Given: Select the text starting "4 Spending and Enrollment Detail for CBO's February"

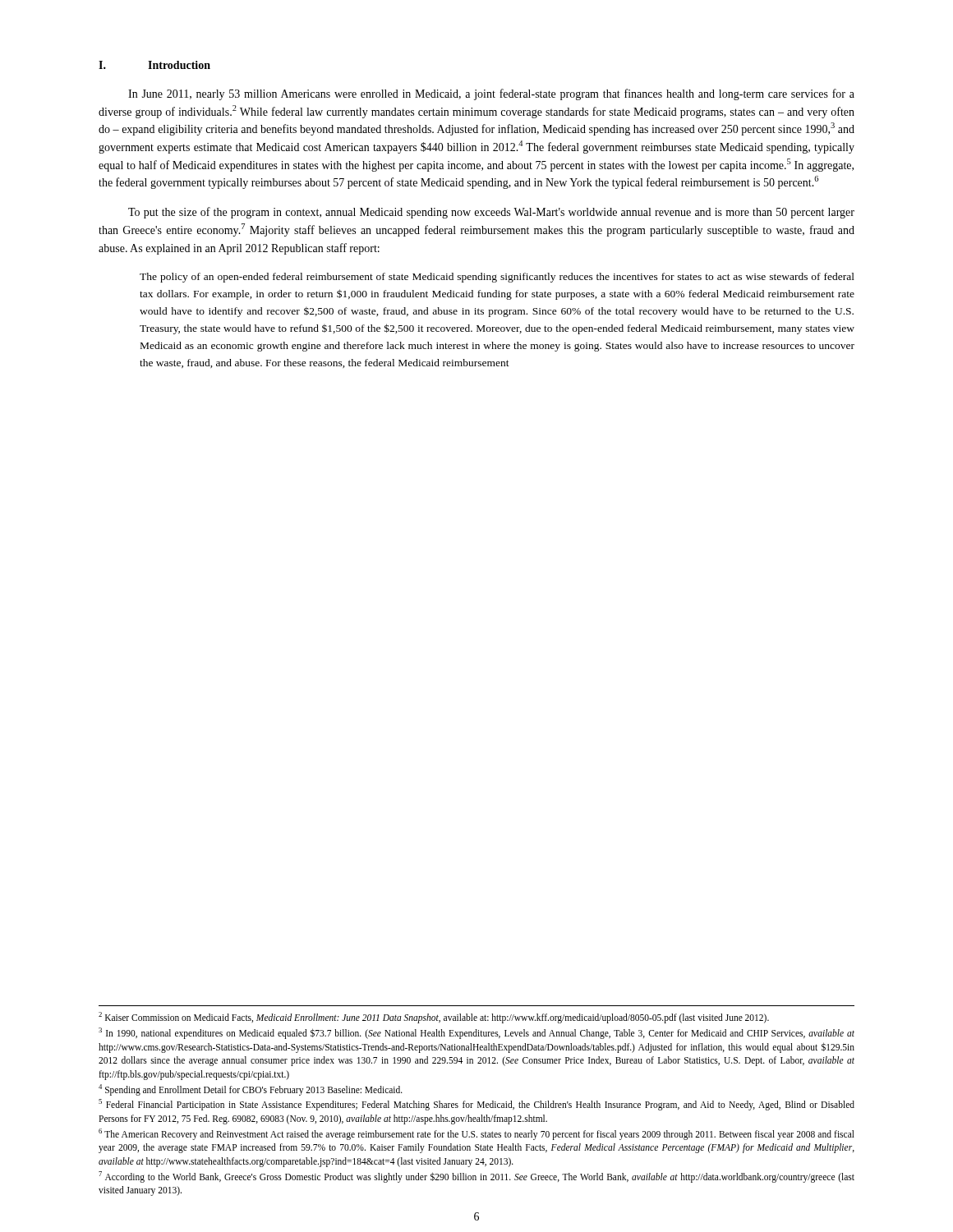Looking at the screenshot, I should point(251,1089).
